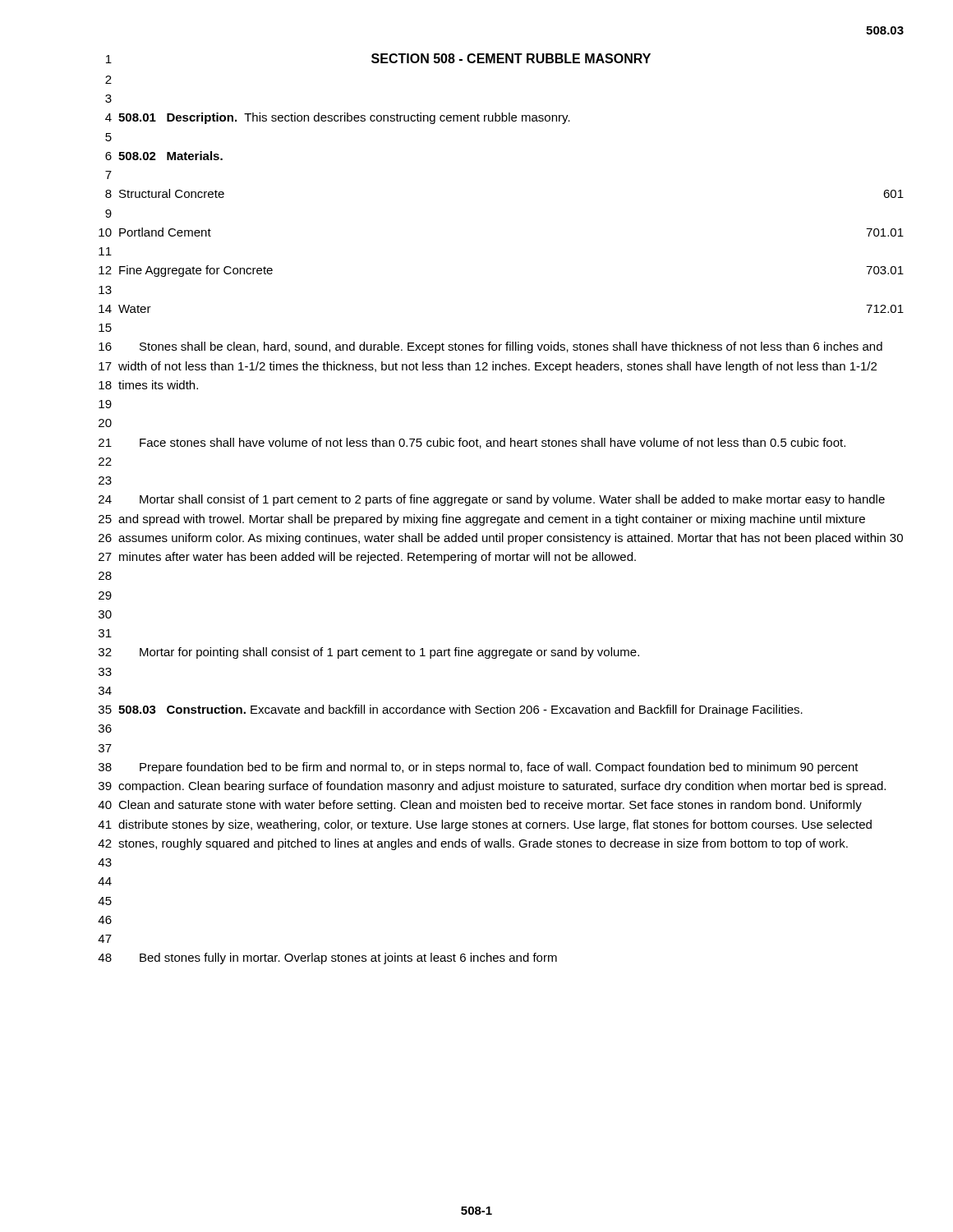Locate the block of text that opens with "16 17 18 19"
Image resolution: width=953 pixels, height=1232 pixels.
(493, 375)
